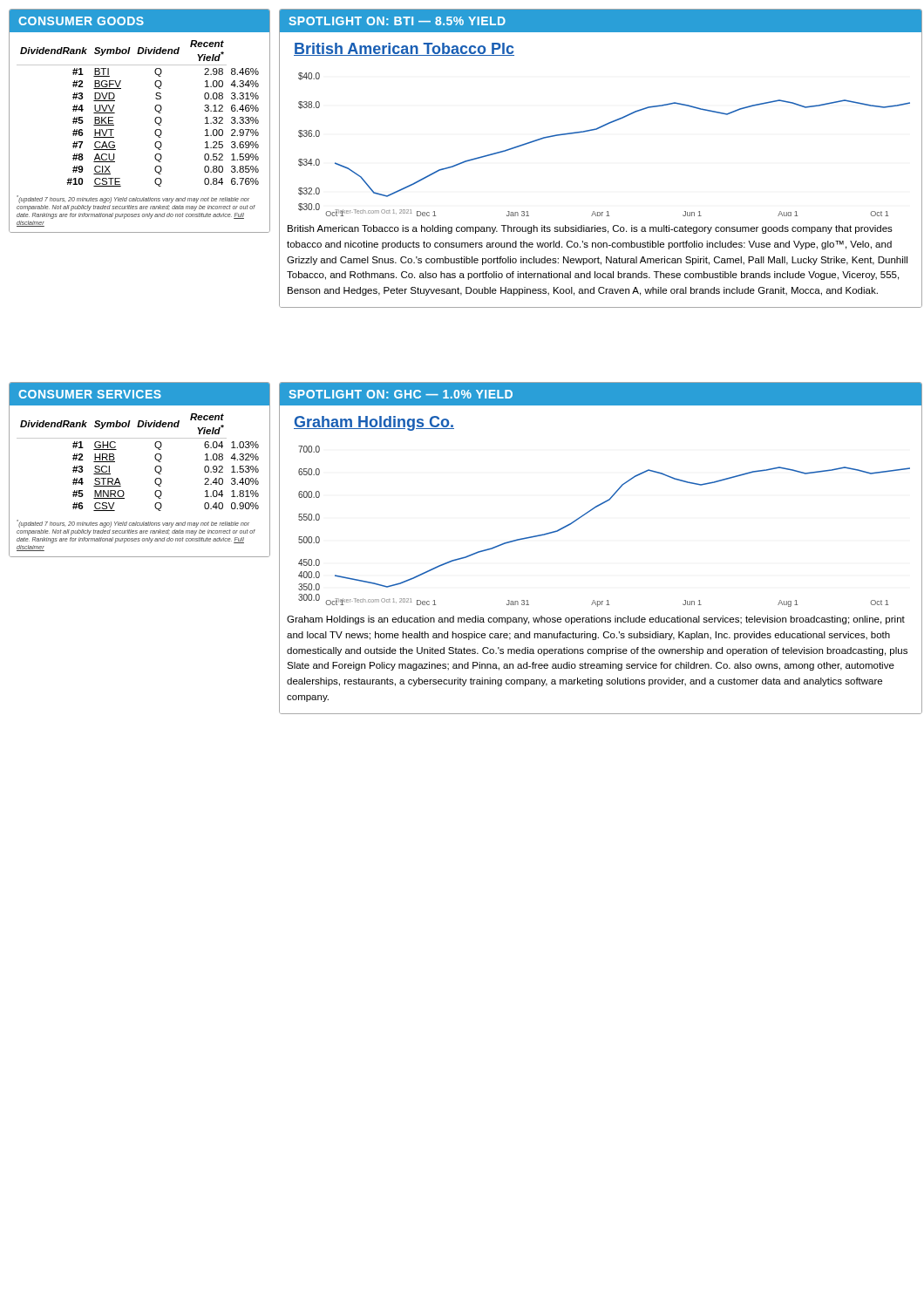Find the text block containing "British American Tobacco is a"
Image resolution: width=924 pixels, height=1308 pixels.
598,260
